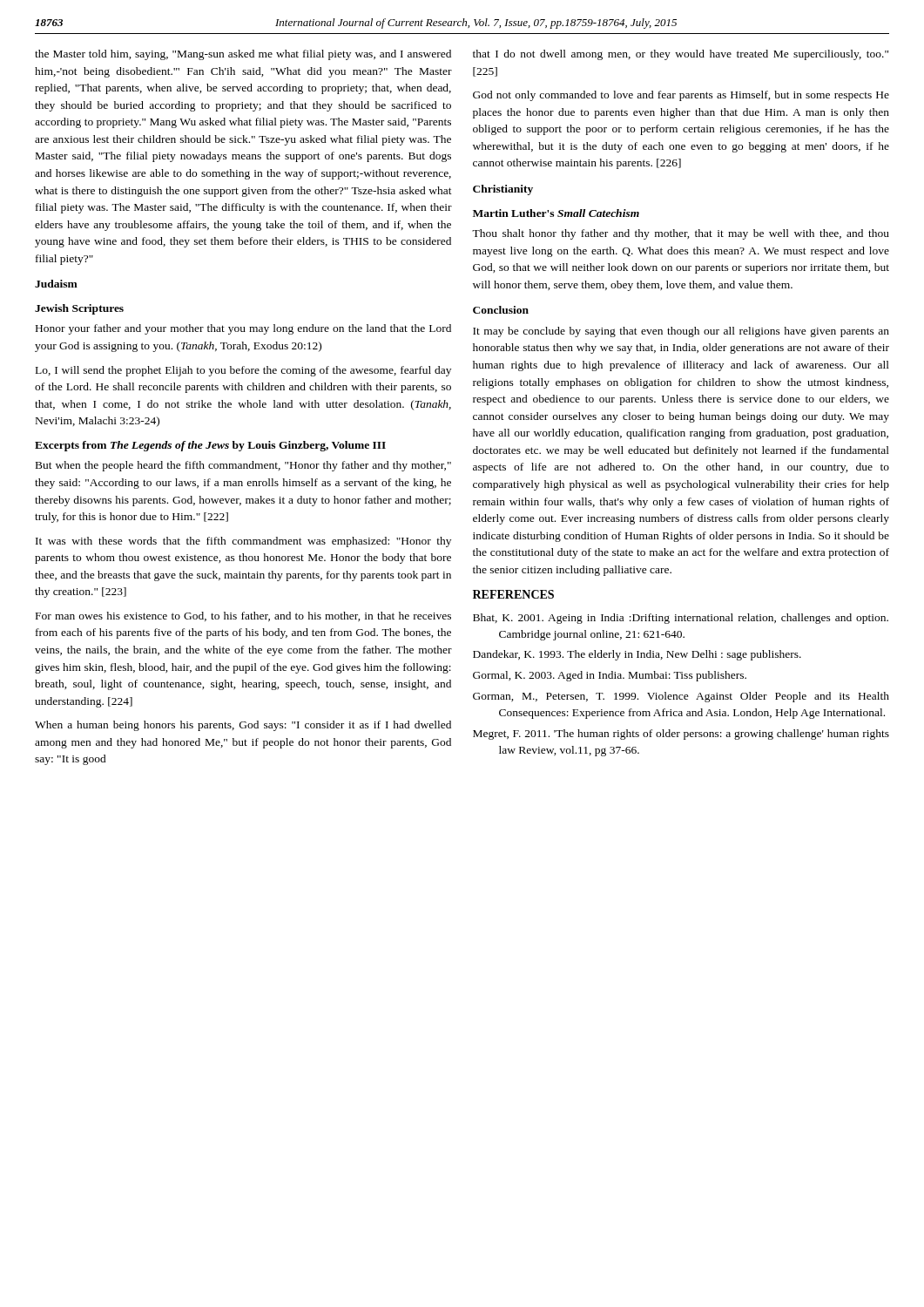Find the region starting "Megret, F. 2011. 'The human rights"
924x1307 pixels.
click(681, 741)
